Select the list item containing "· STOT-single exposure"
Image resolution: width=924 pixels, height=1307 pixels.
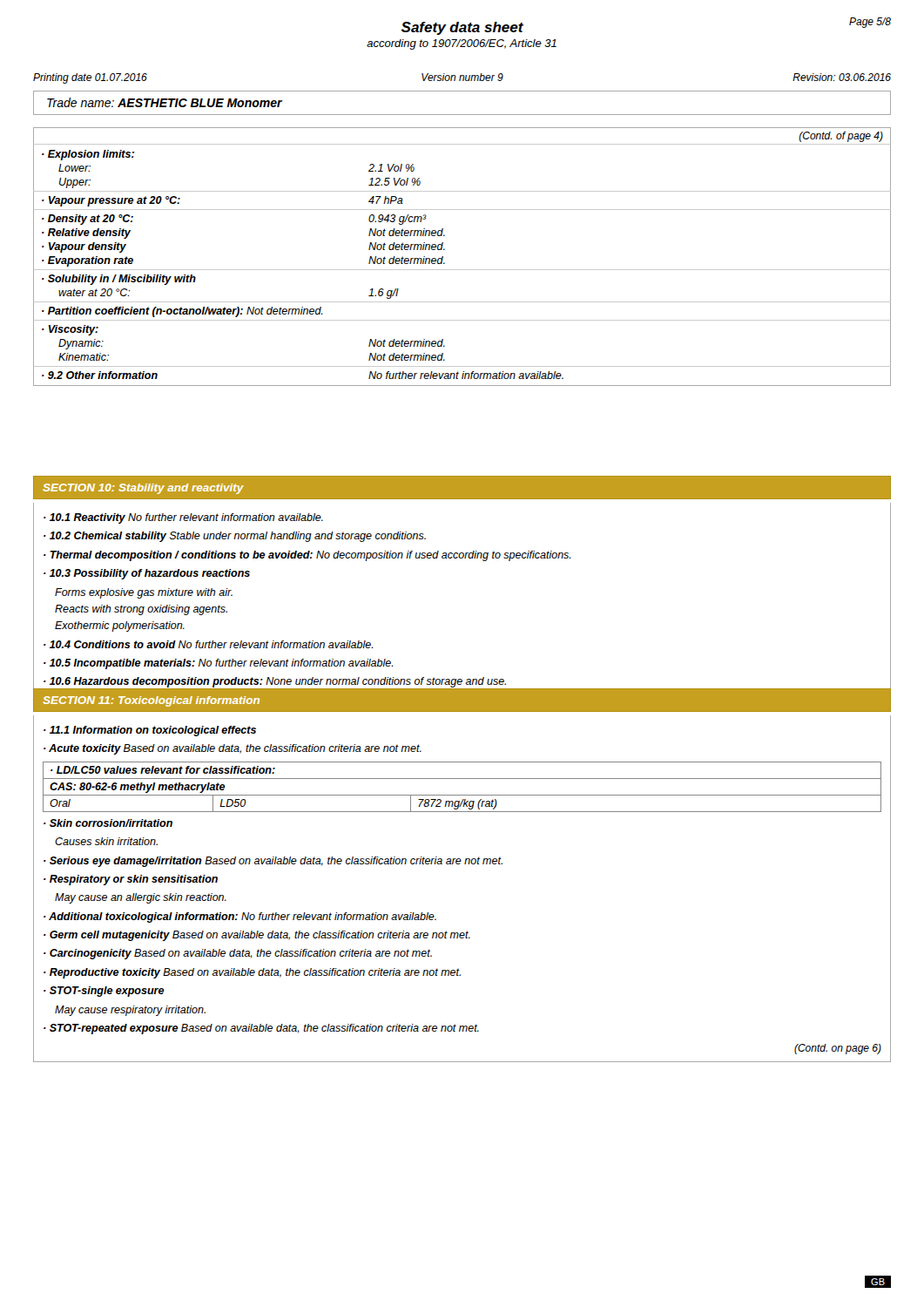coord(103,991)
